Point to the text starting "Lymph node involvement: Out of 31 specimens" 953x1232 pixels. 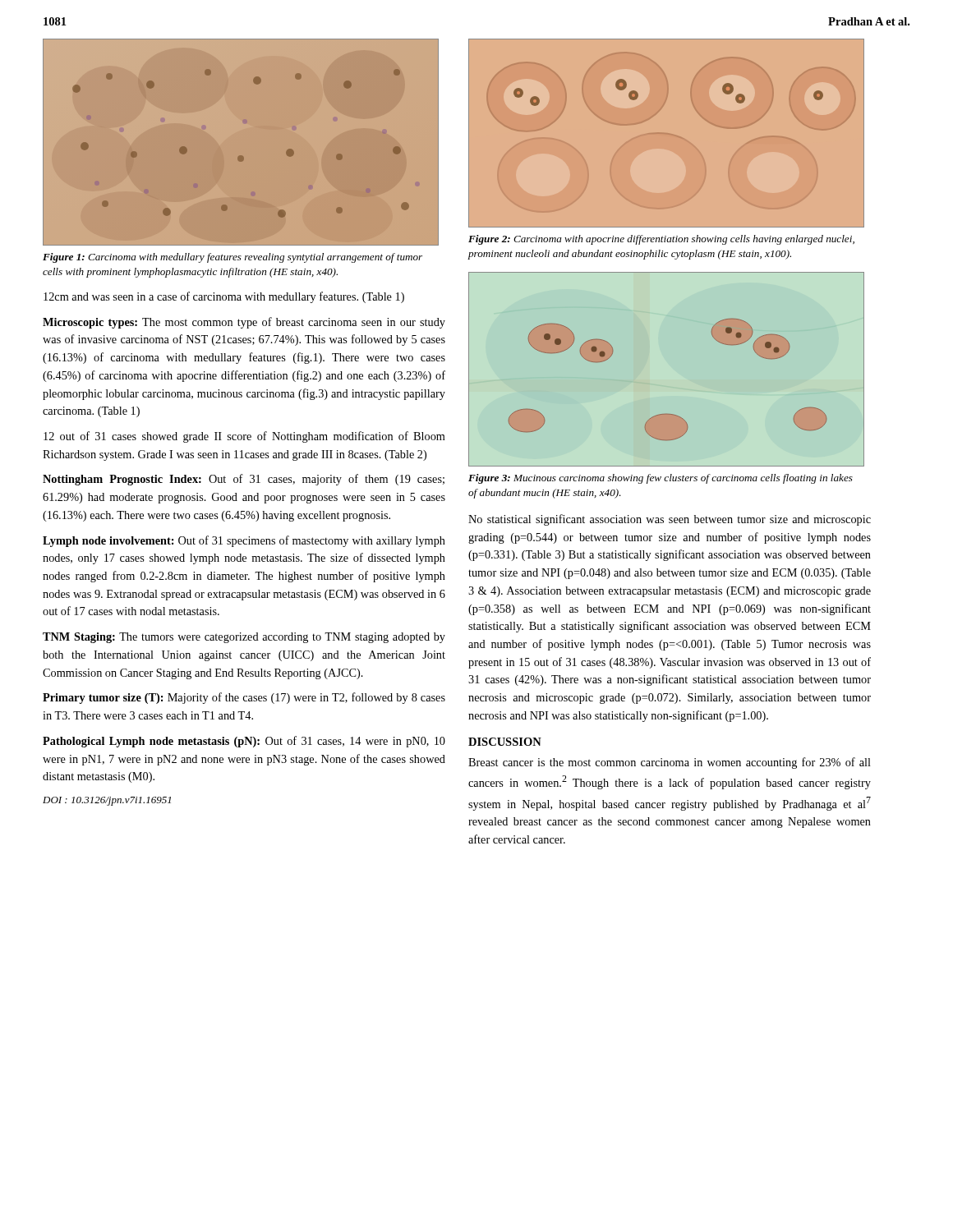244,576
